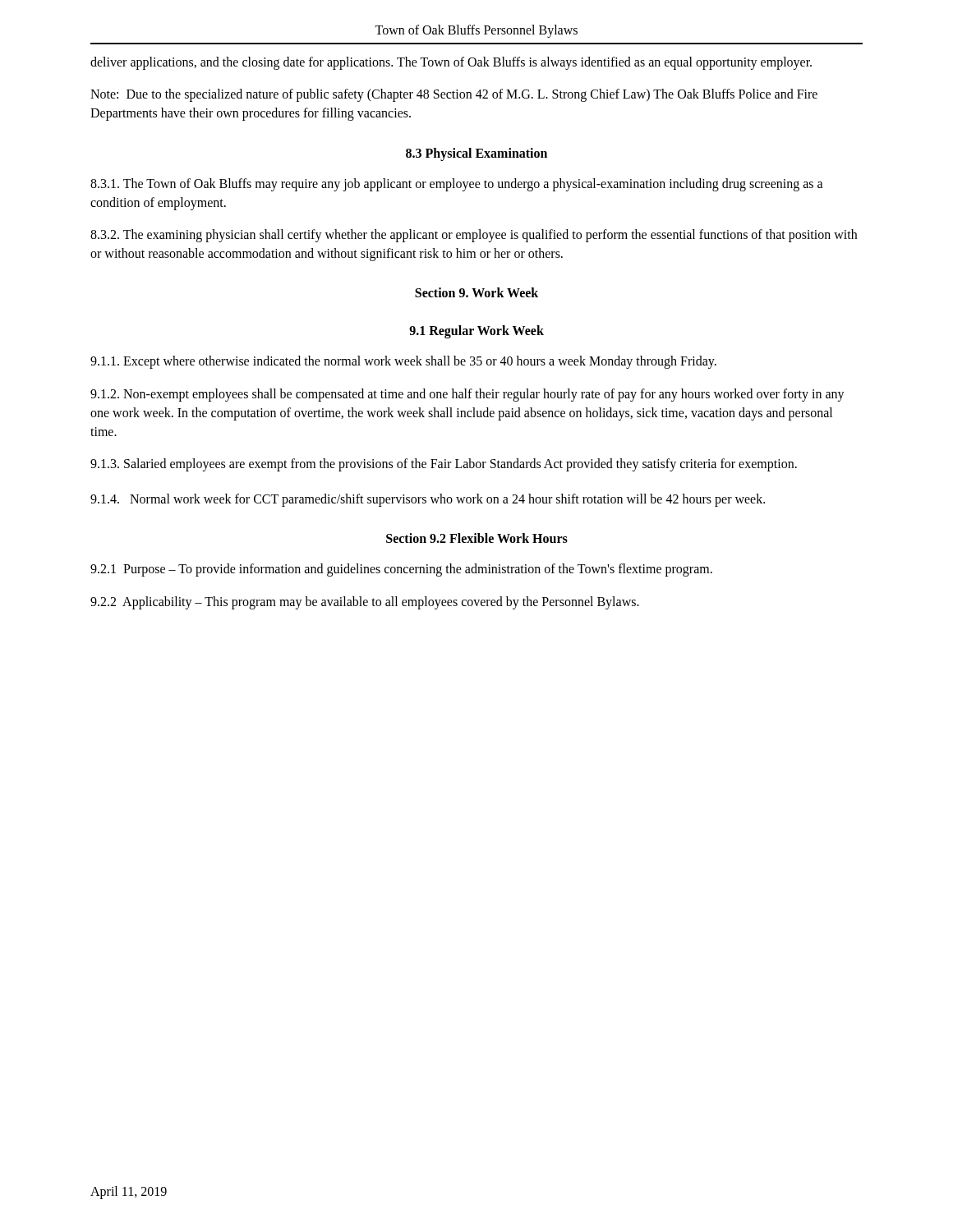Image resolution: width=953 pixels, height=1232 pixels.
Task: Click the passage that begins "1.1. Except where"
Action: (404, 361)
